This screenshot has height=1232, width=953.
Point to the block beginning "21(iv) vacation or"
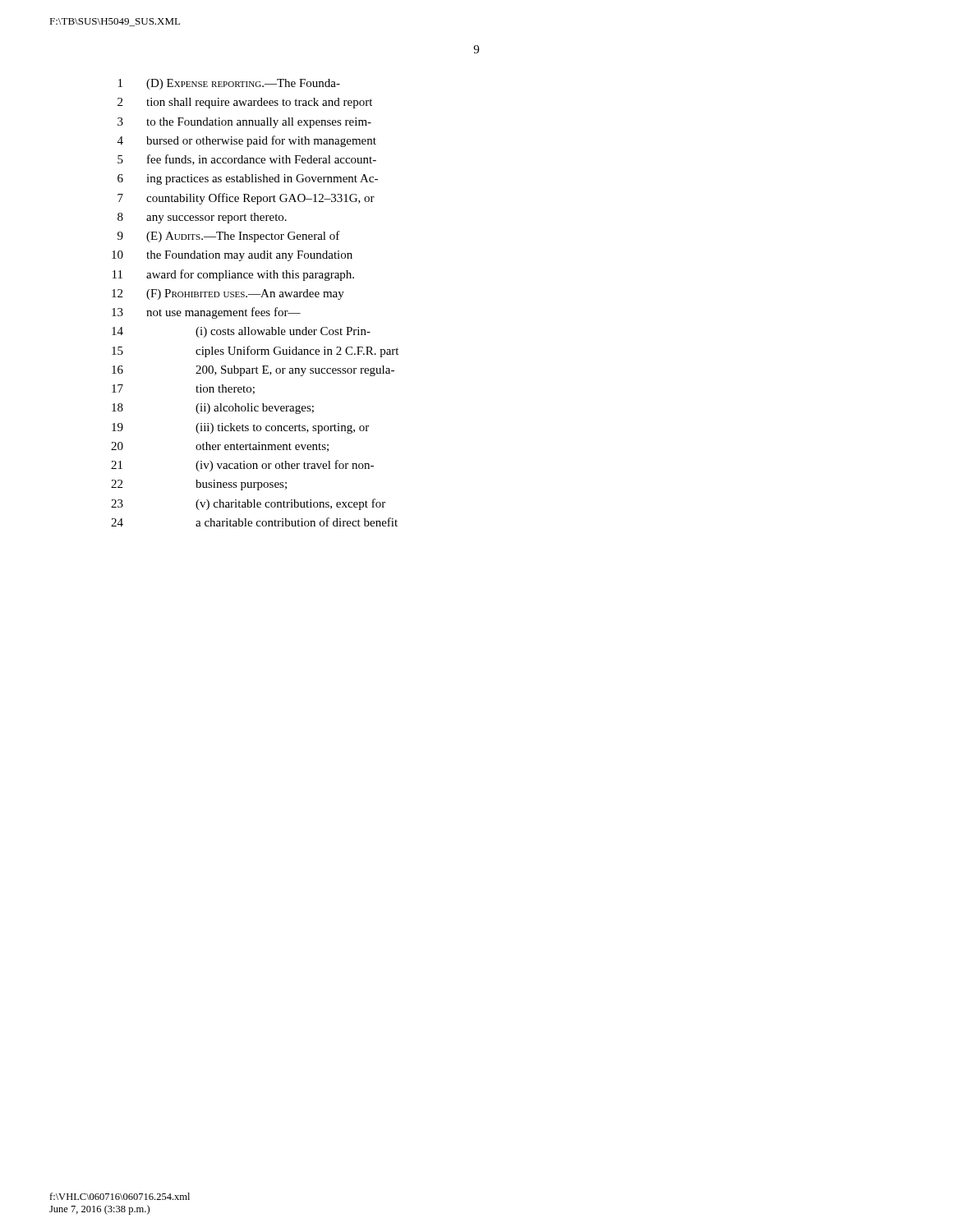click(x=242, y=466)
